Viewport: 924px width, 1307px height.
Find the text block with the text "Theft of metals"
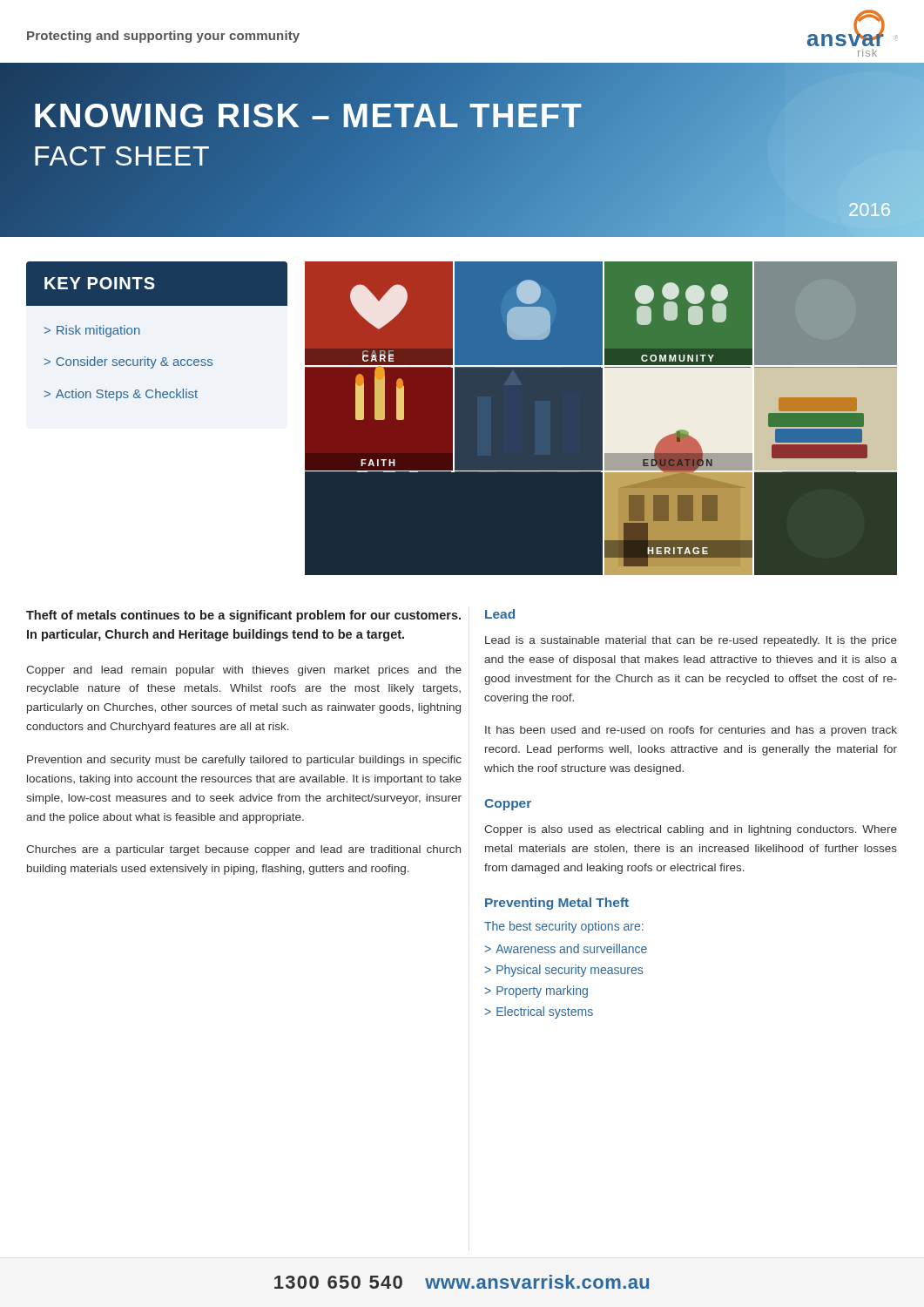[244, 625]
